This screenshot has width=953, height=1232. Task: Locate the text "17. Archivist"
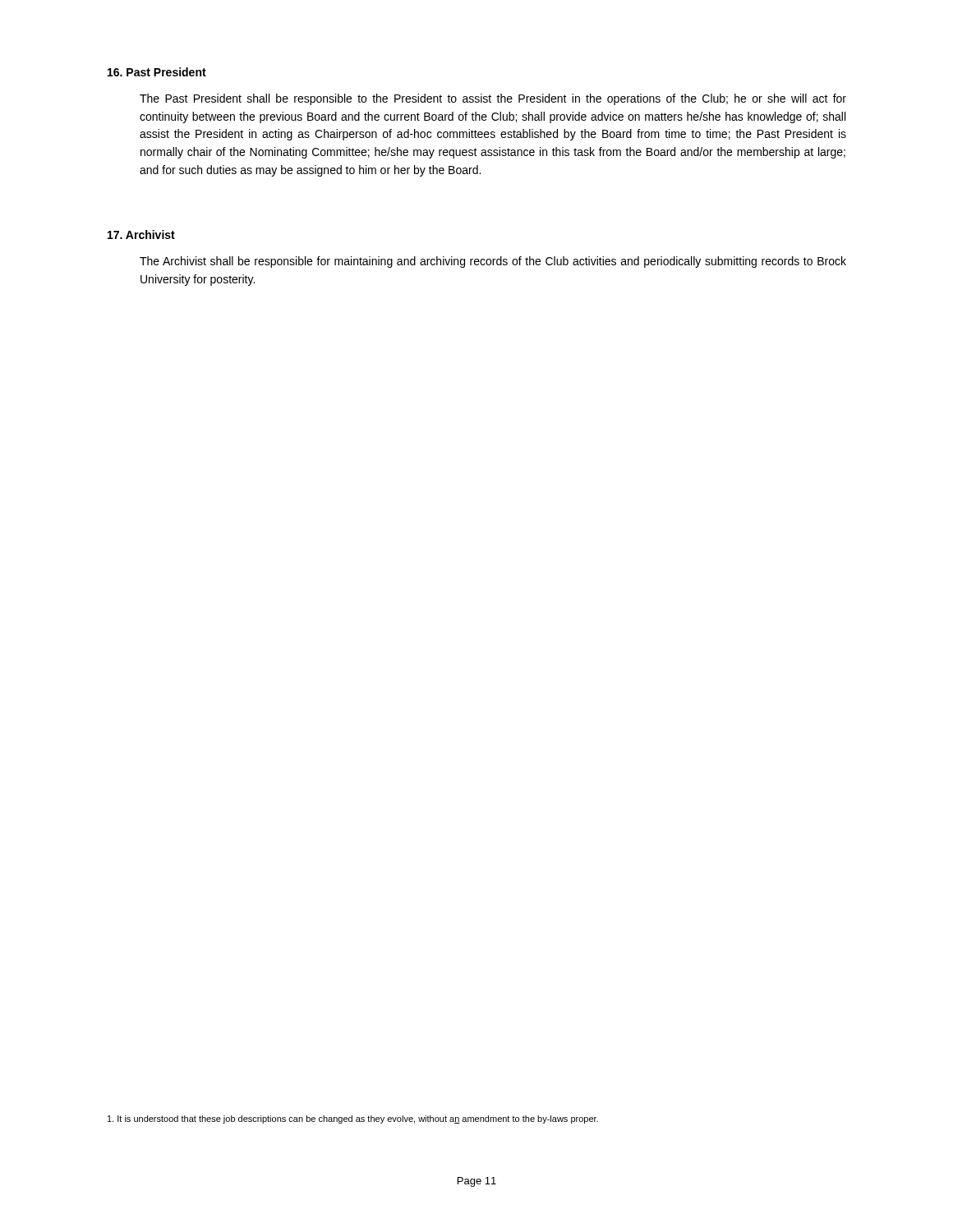pos(141,235)
